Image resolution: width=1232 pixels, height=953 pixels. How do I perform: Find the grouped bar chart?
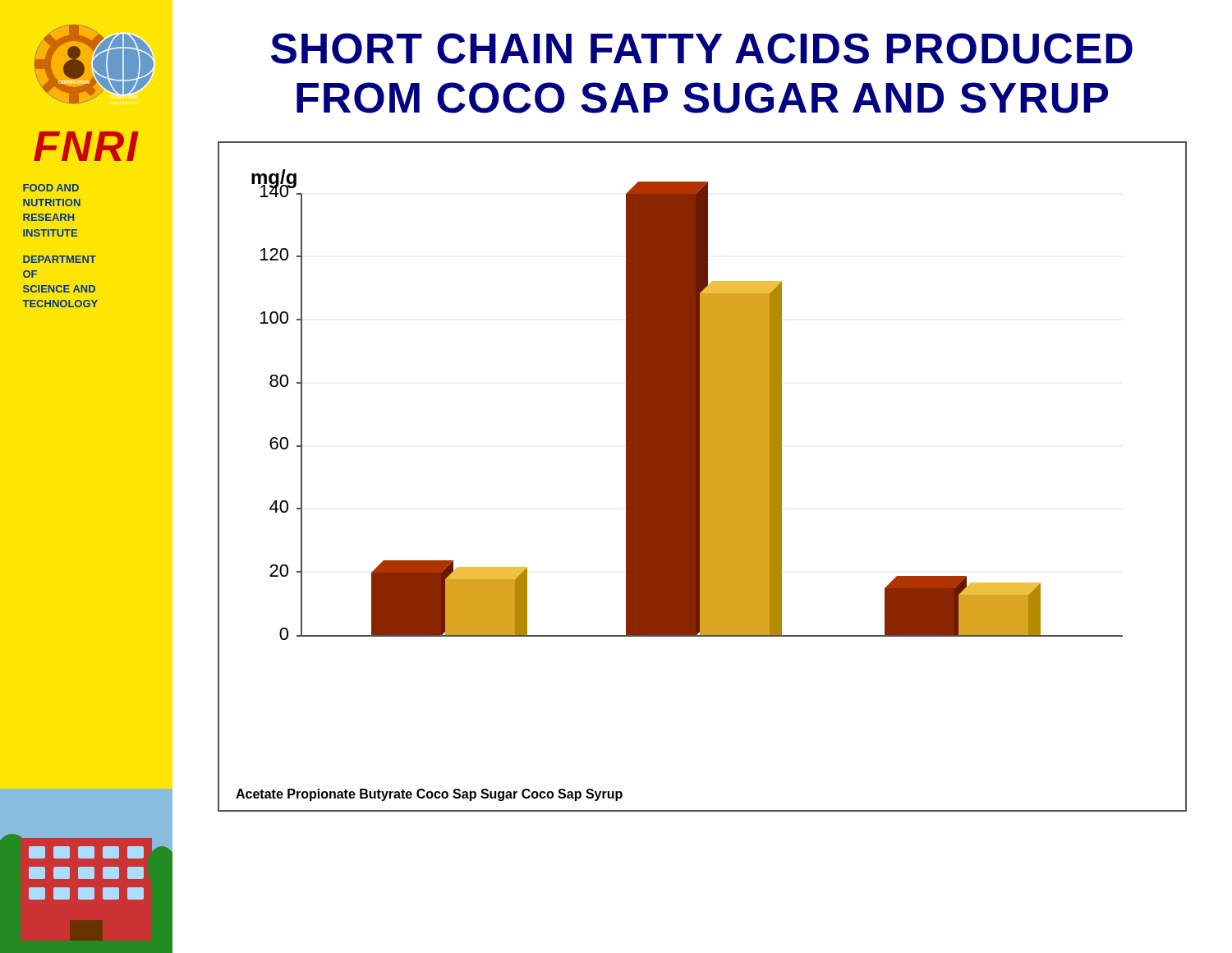tap(702, 476)
